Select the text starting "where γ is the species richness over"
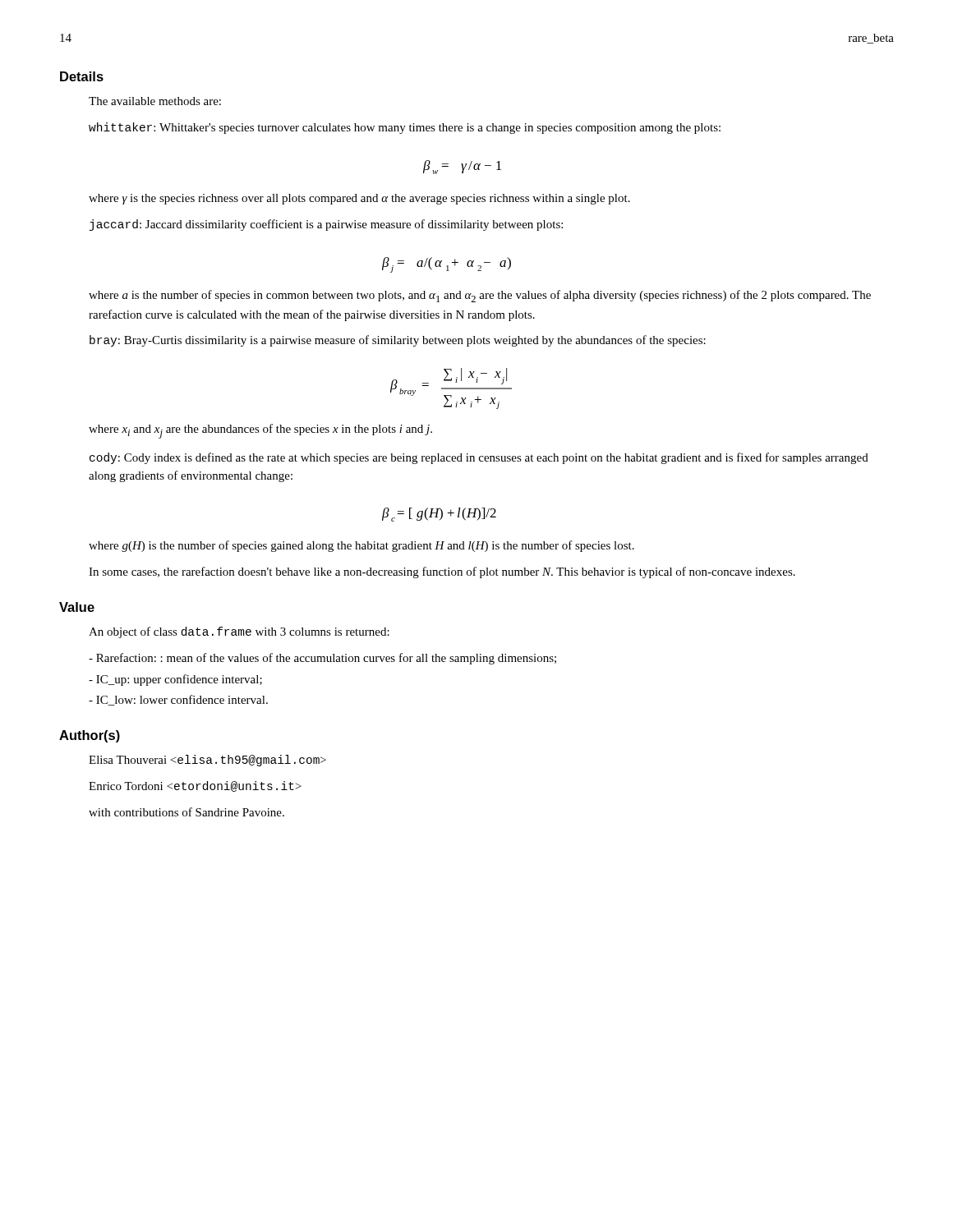The width and height of the screenshot is (953, 1232). click(360, 198)
